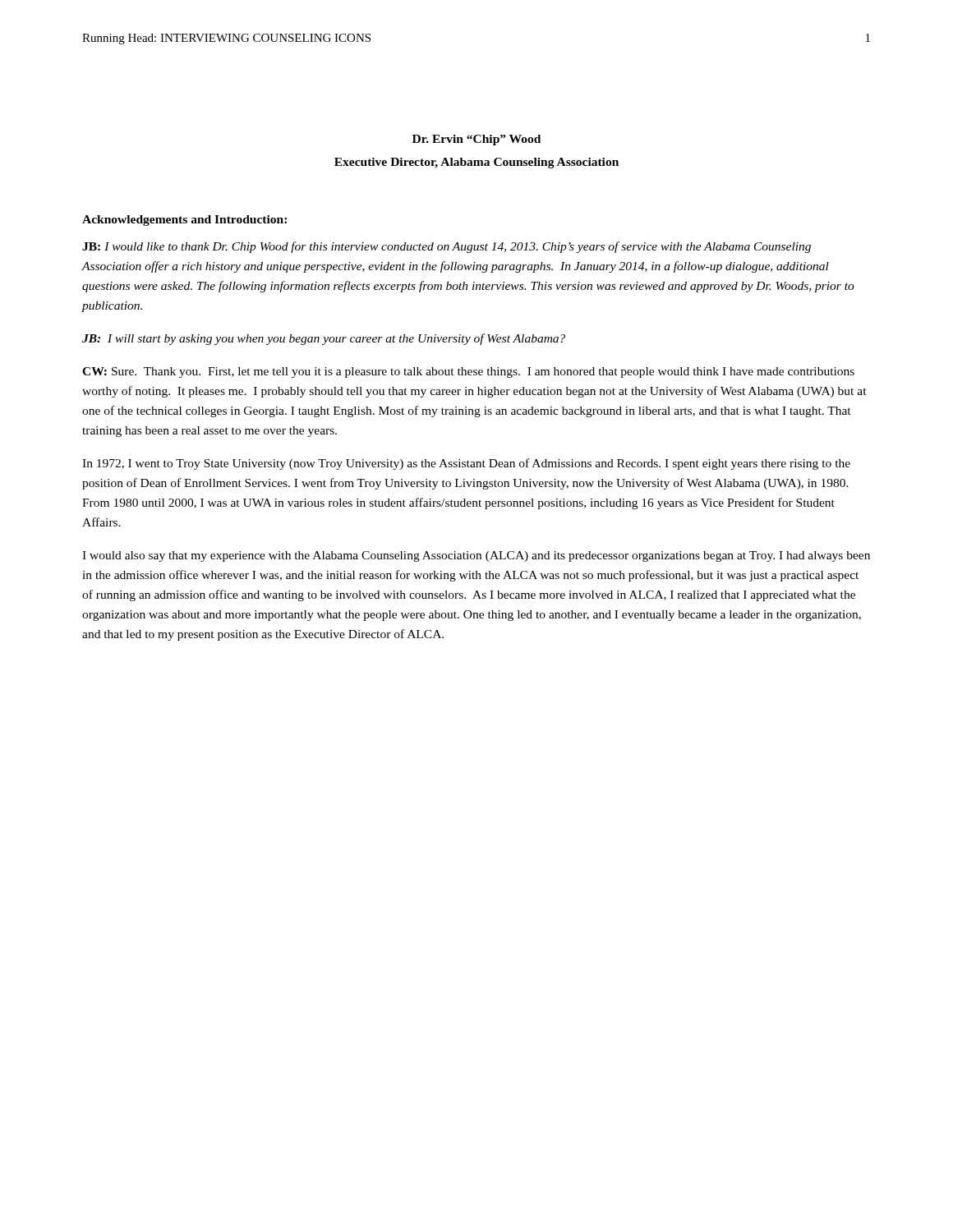Click where it says "Dr. Ervin “Chip” Wood"
This screenshot has width=953, height=1232.
pyautogui.click(x=476, y=139)
